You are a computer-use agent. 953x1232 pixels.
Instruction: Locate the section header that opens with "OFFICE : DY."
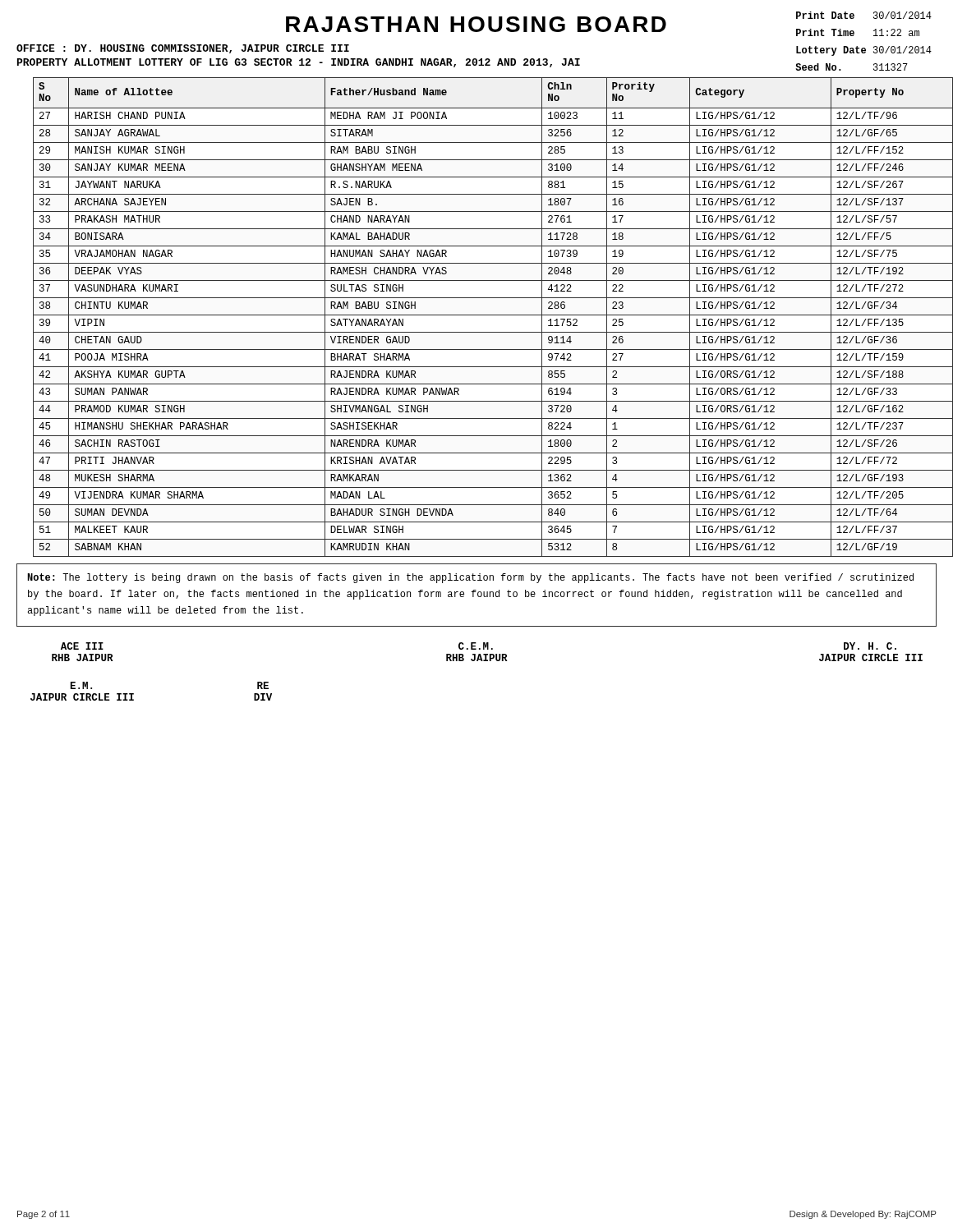[x=183, y=49]
